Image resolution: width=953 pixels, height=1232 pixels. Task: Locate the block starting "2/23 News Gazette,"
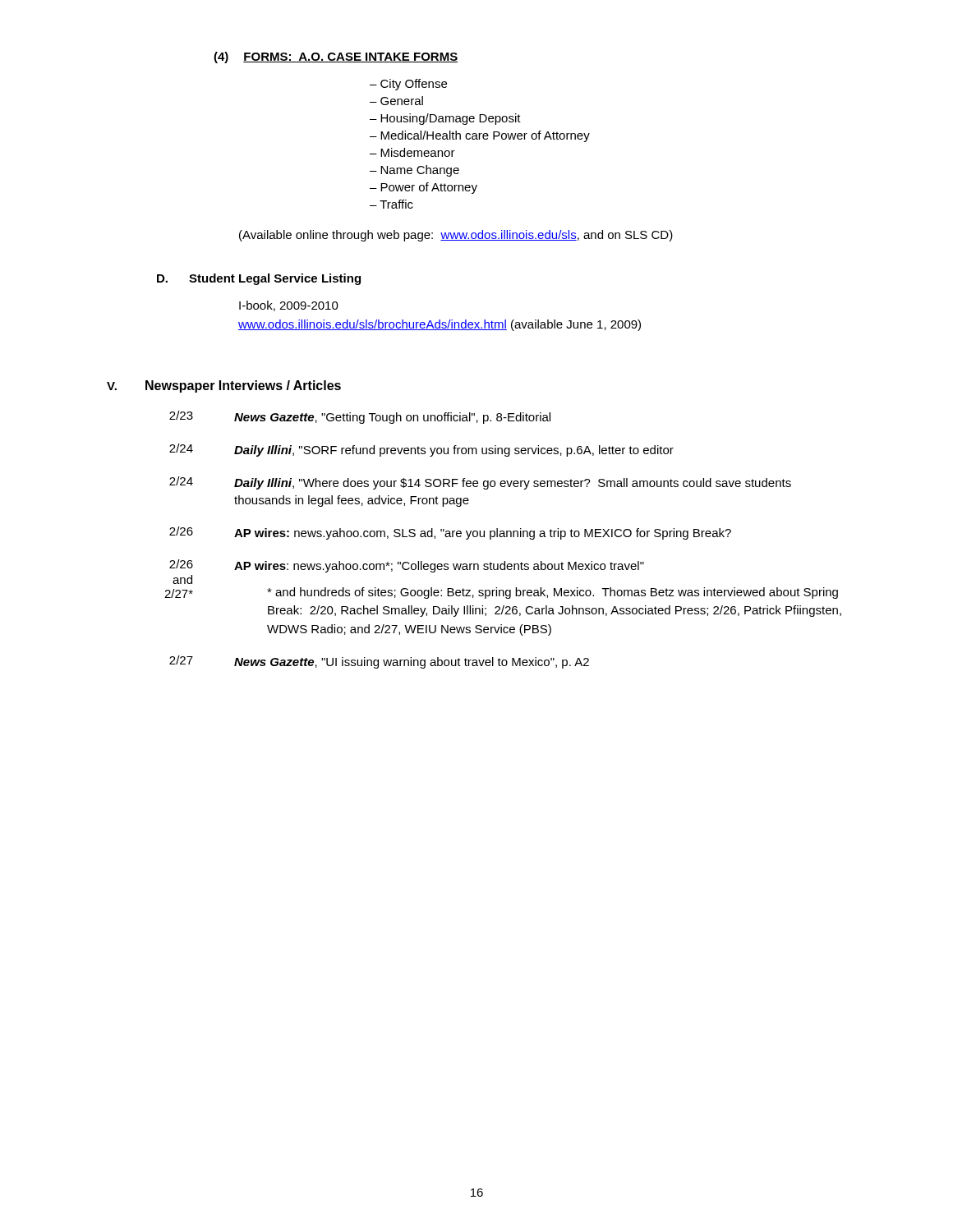(x=489, y=424)
